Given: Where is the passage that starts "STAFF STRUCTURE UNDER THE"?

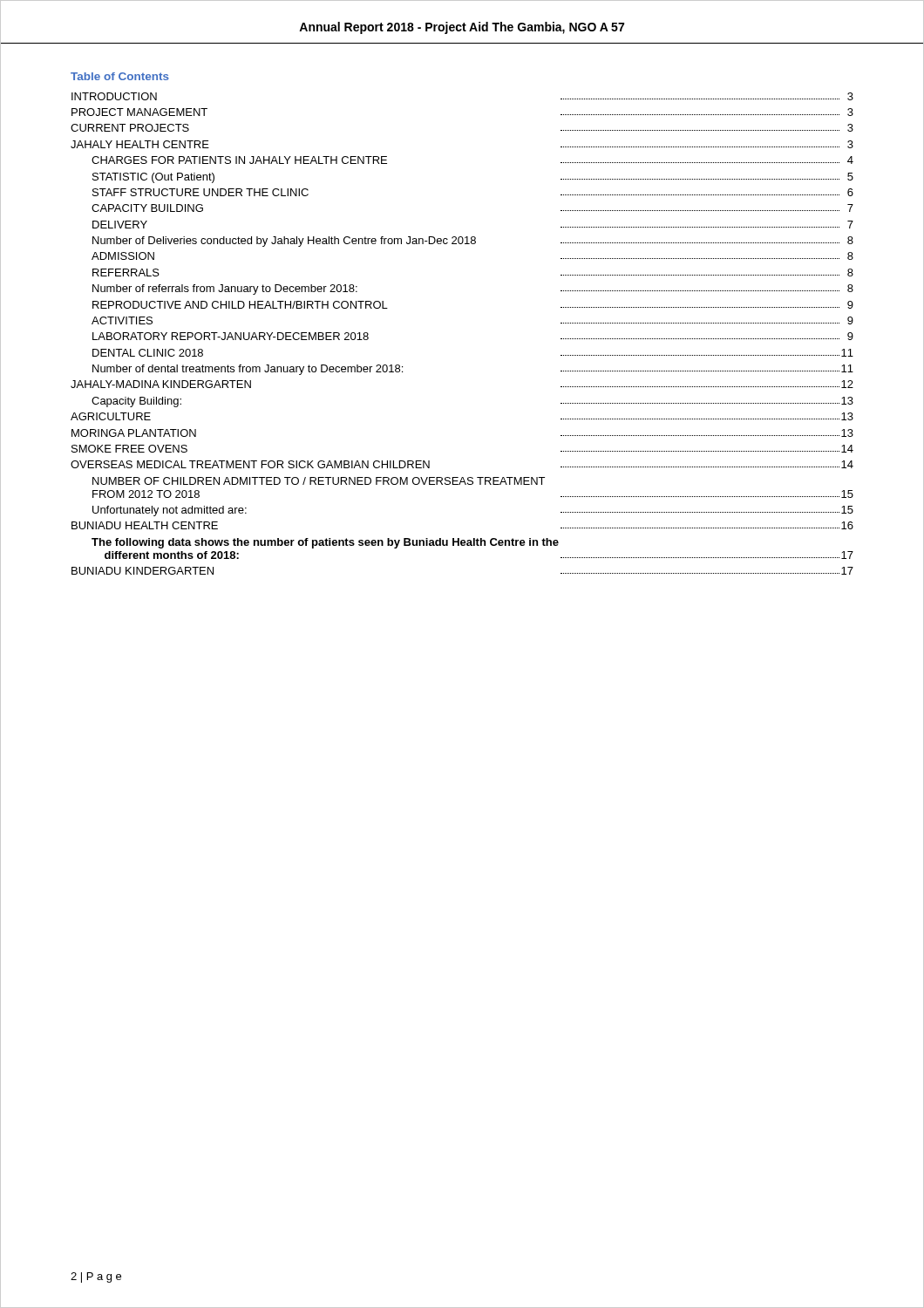Looking at the screenshot, I should pyautogui.click(x=200, y=192).
